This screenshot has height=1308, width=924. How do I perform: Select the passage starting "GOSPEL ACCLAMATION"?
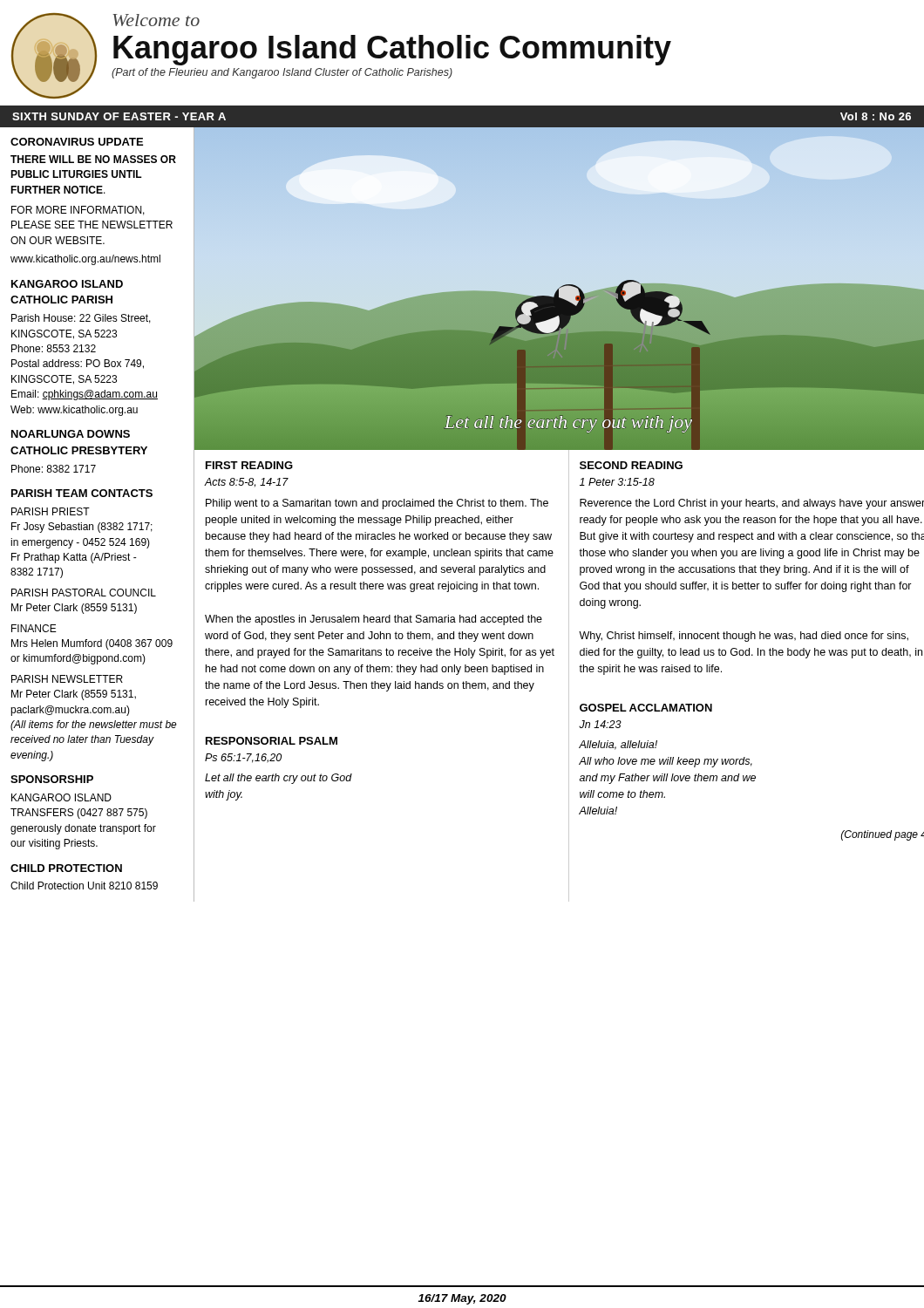click(x=646, y=708)
